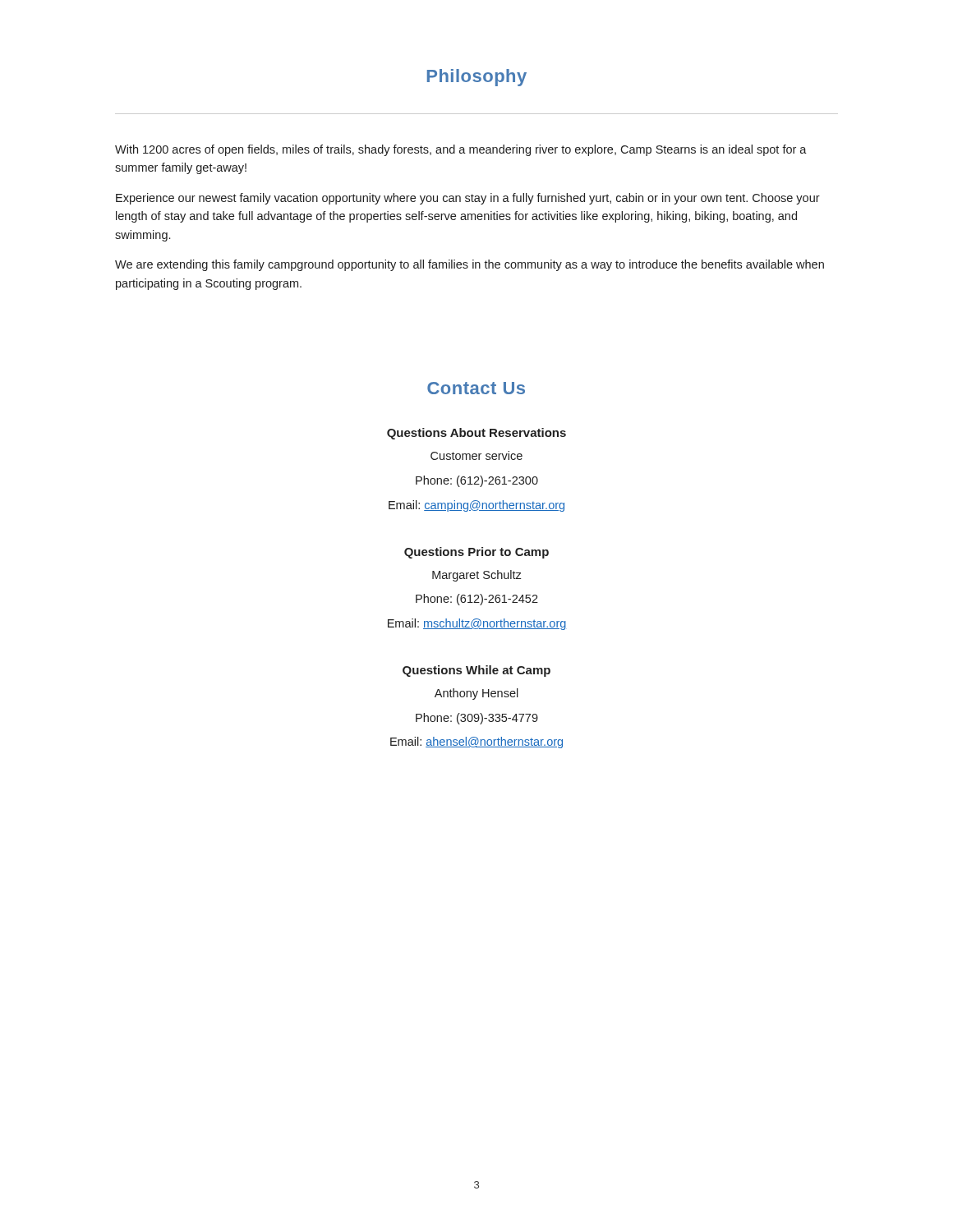
Task: Click the passage that begins "Experience our newest family vacation"
Action: click(x=467, y=216)
